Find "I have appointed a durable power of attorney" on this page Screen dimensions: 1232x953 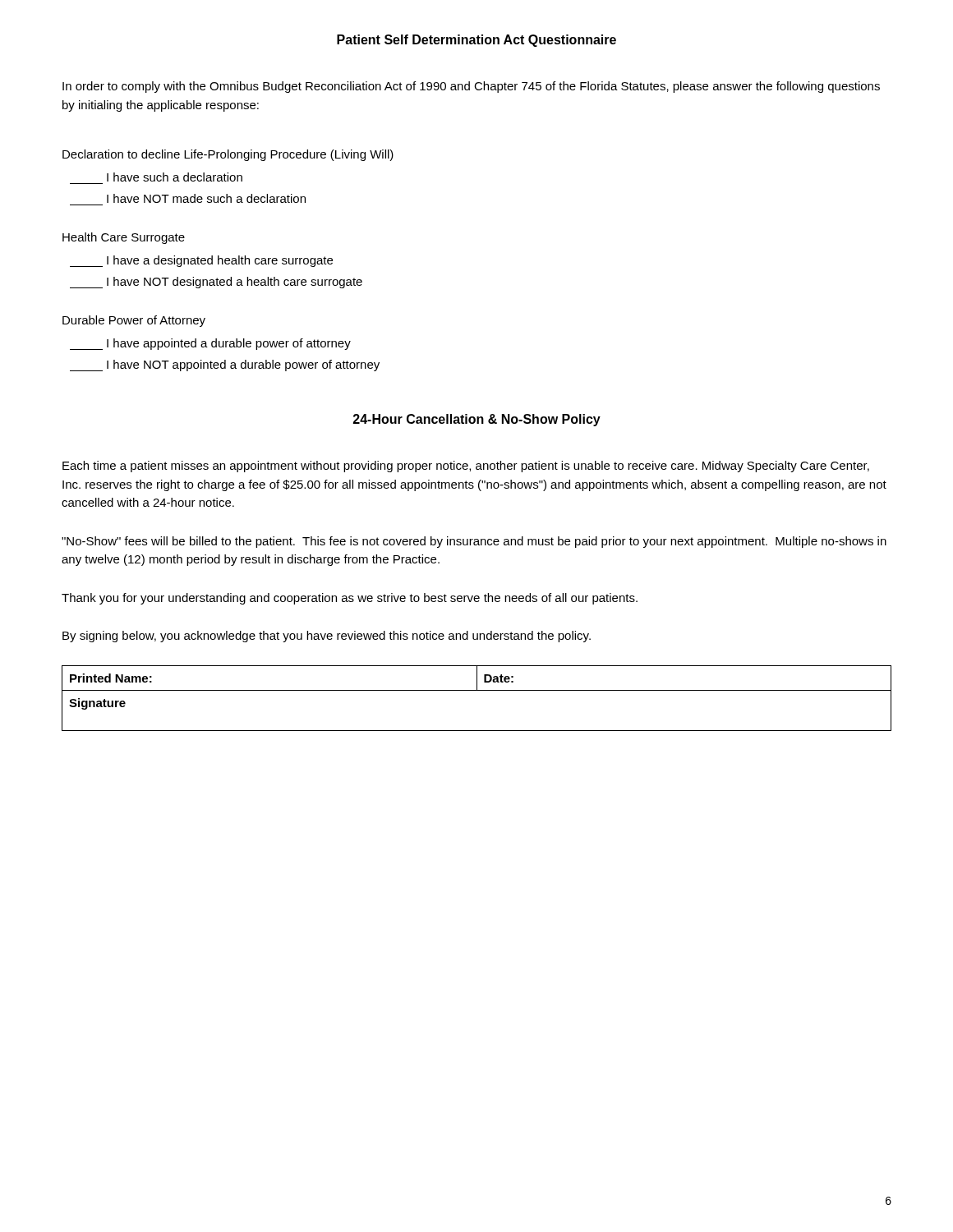[x=210, y=342]
